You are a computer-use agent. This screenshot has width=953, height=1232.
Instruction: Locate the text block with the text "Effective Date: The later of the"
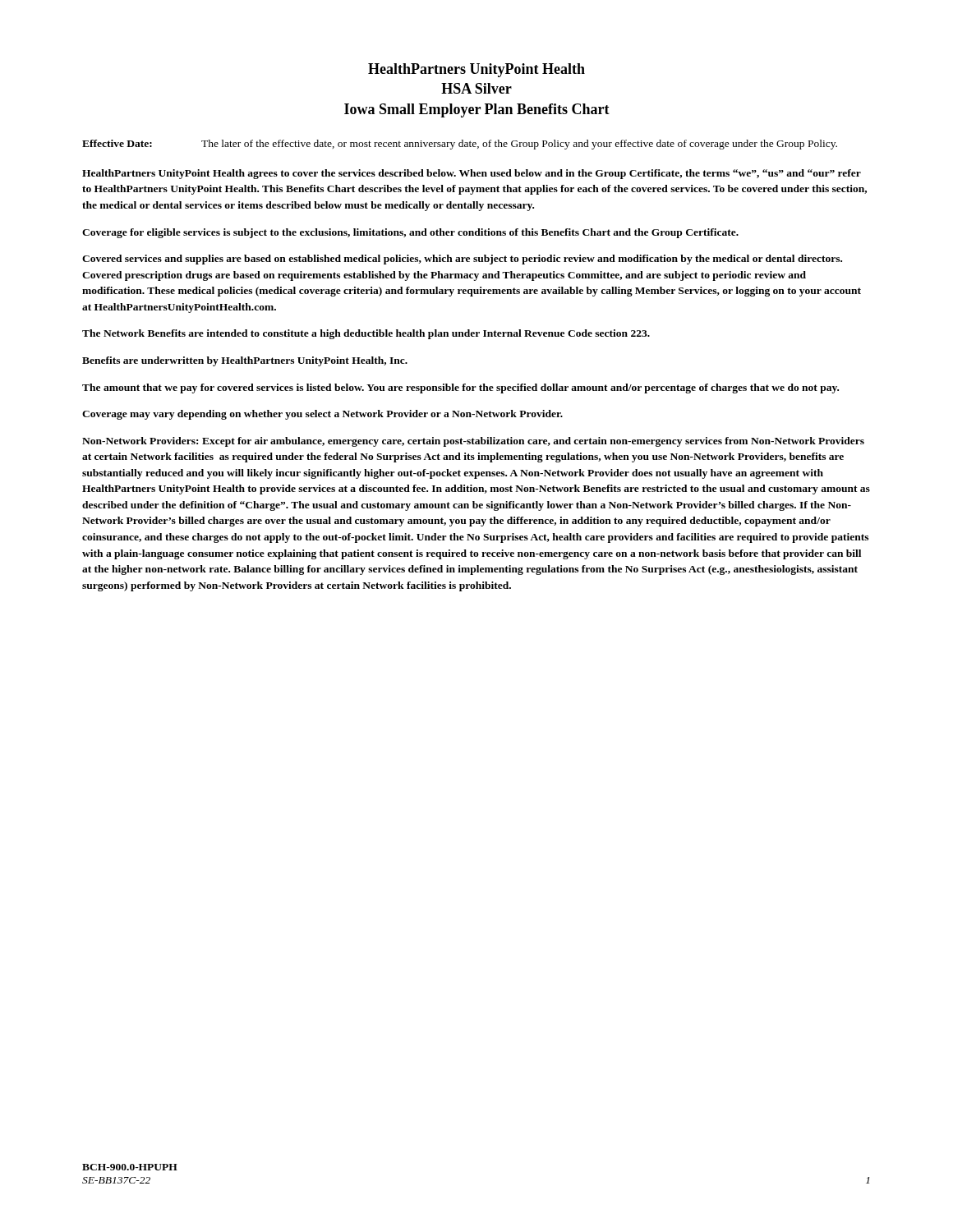(476, 144)
